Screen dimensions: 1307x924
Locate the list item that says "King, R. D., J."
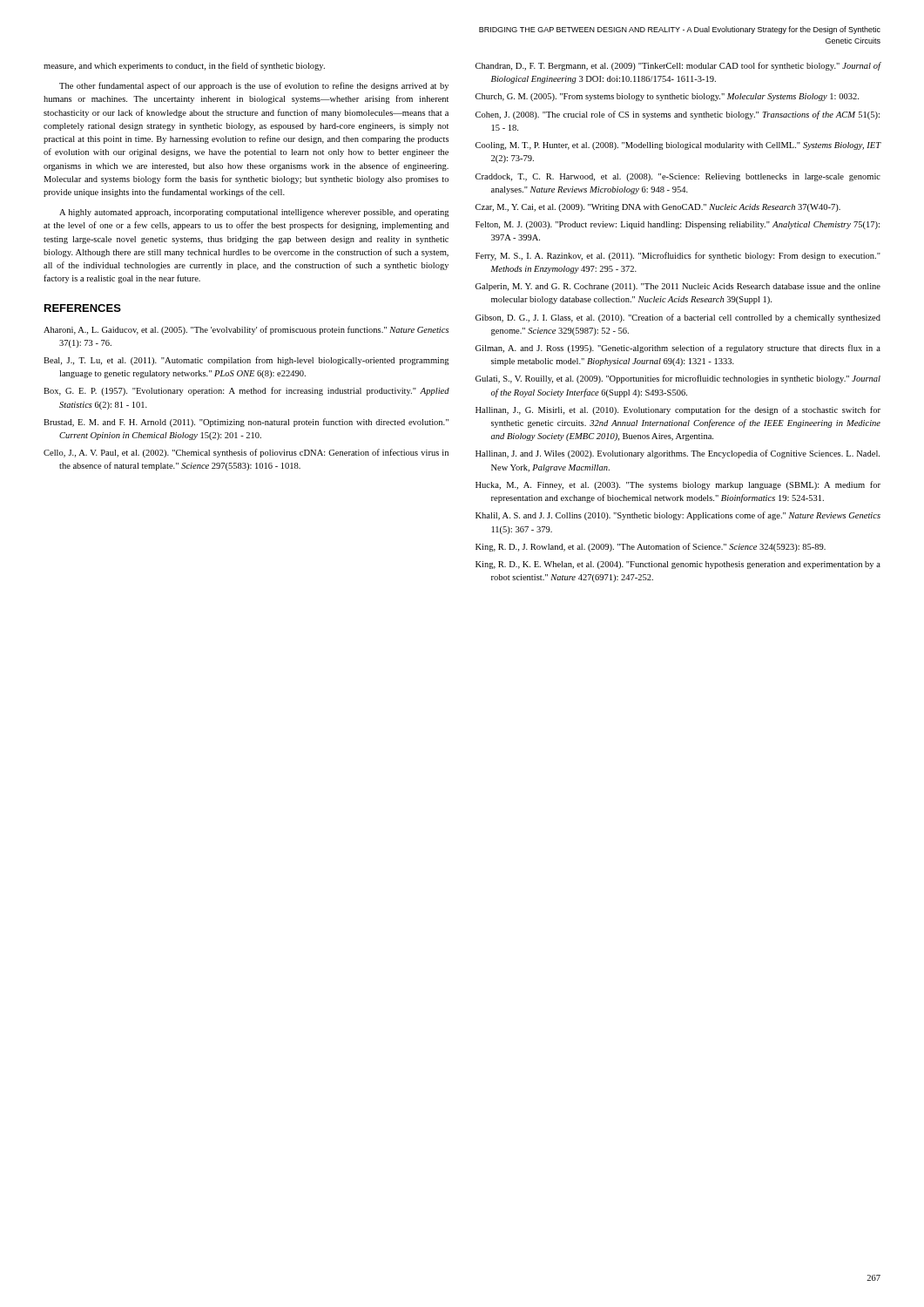pos(650,547)
